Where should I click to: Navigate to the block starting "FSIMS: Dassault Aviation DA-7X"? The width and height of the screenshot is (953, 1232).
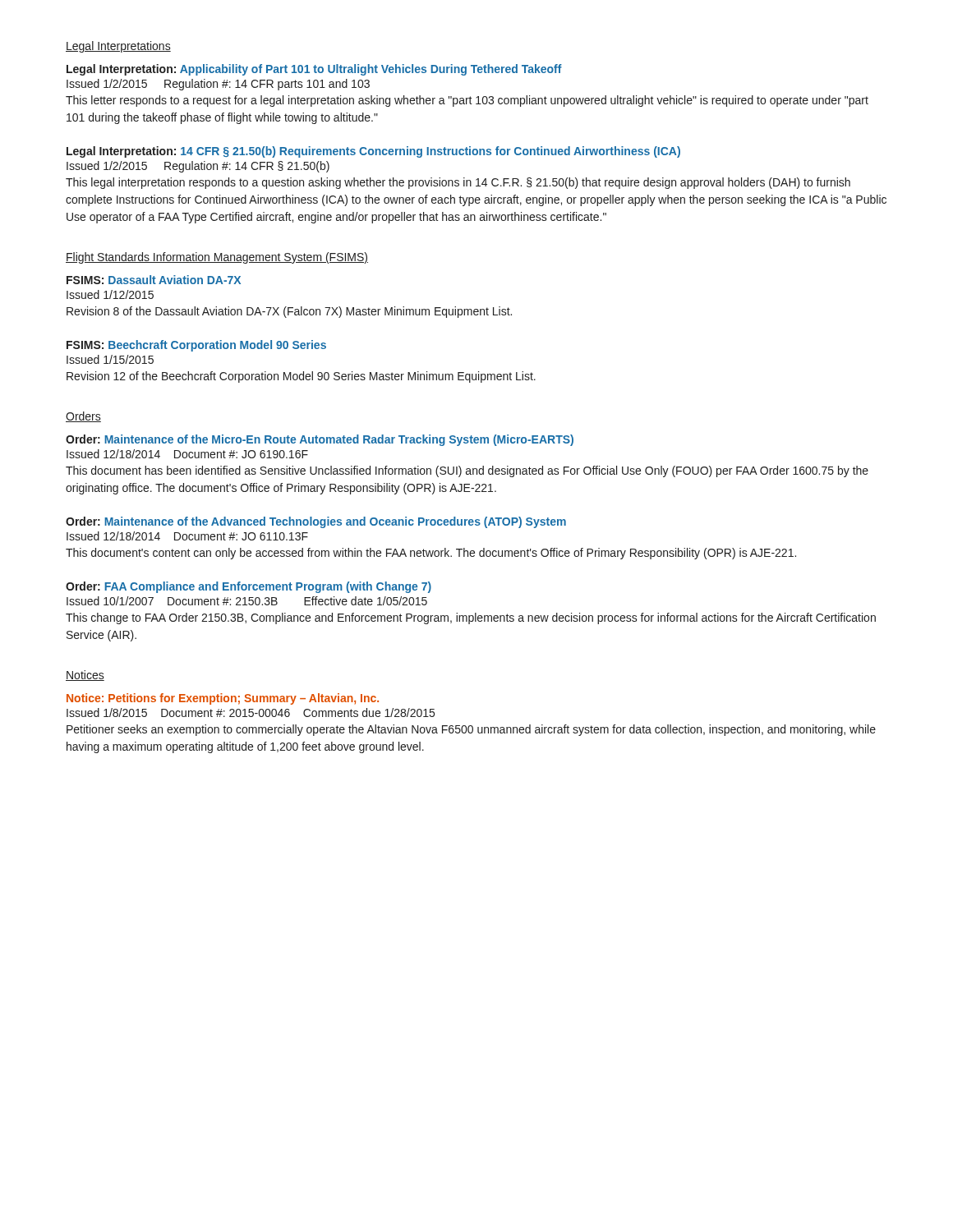point(476,297)
